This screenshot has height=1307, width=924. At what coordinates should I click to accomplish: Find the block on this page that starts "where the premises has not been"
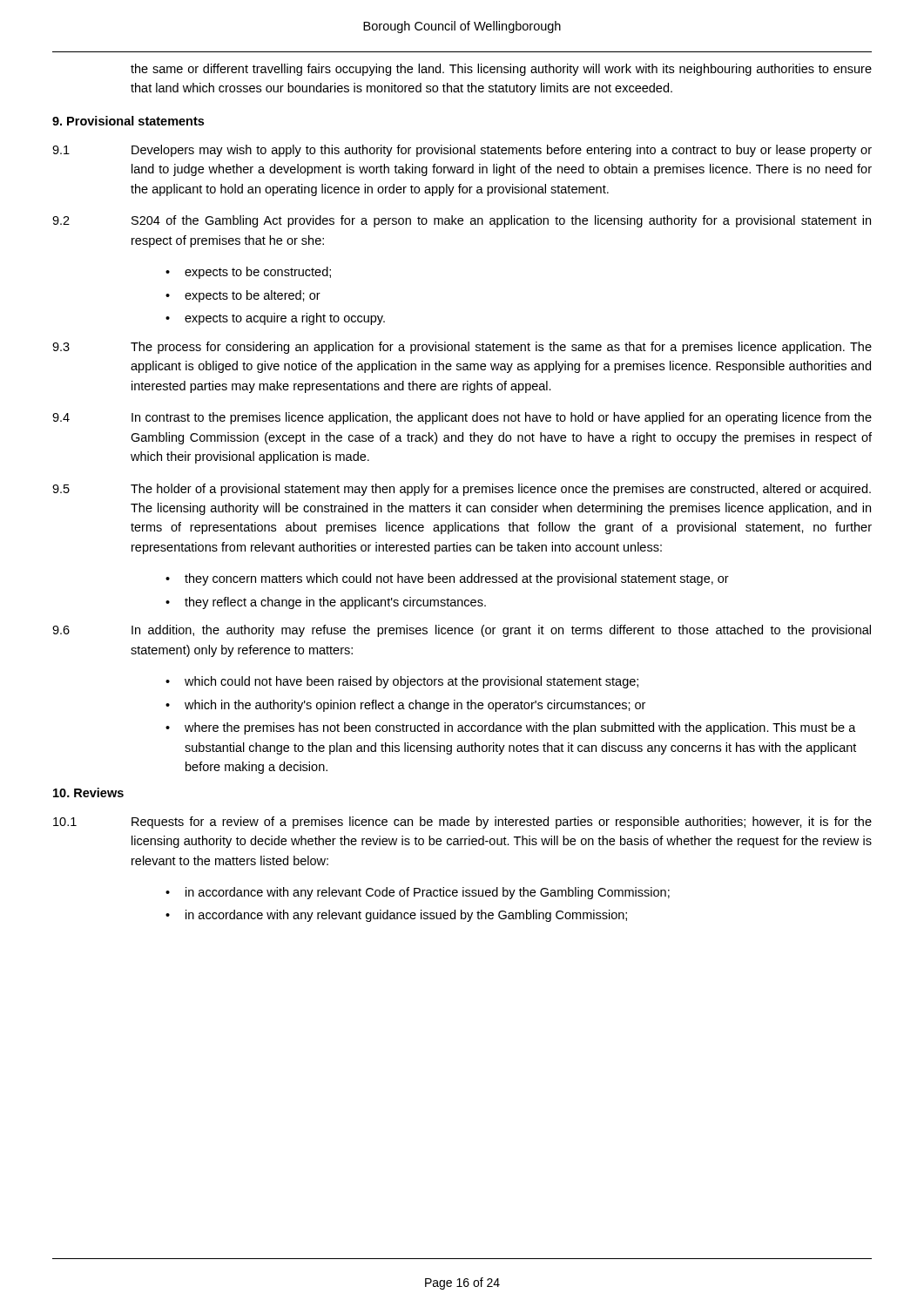point(521,747)
